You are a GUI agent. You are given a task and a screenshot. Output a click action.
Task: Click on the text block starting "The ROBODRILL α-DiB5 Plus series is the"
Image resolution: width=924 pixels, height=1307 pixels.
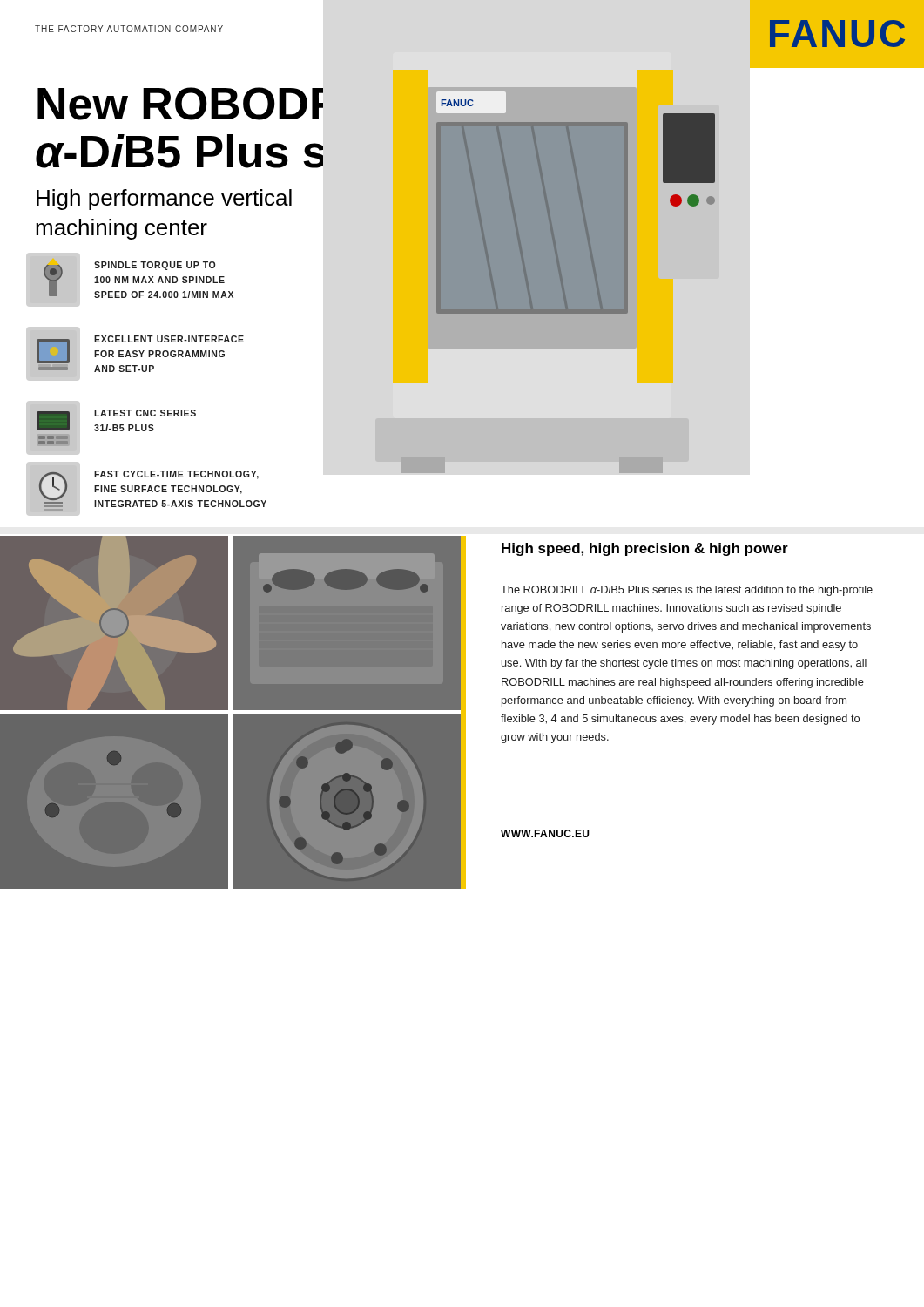coord(690,663)
